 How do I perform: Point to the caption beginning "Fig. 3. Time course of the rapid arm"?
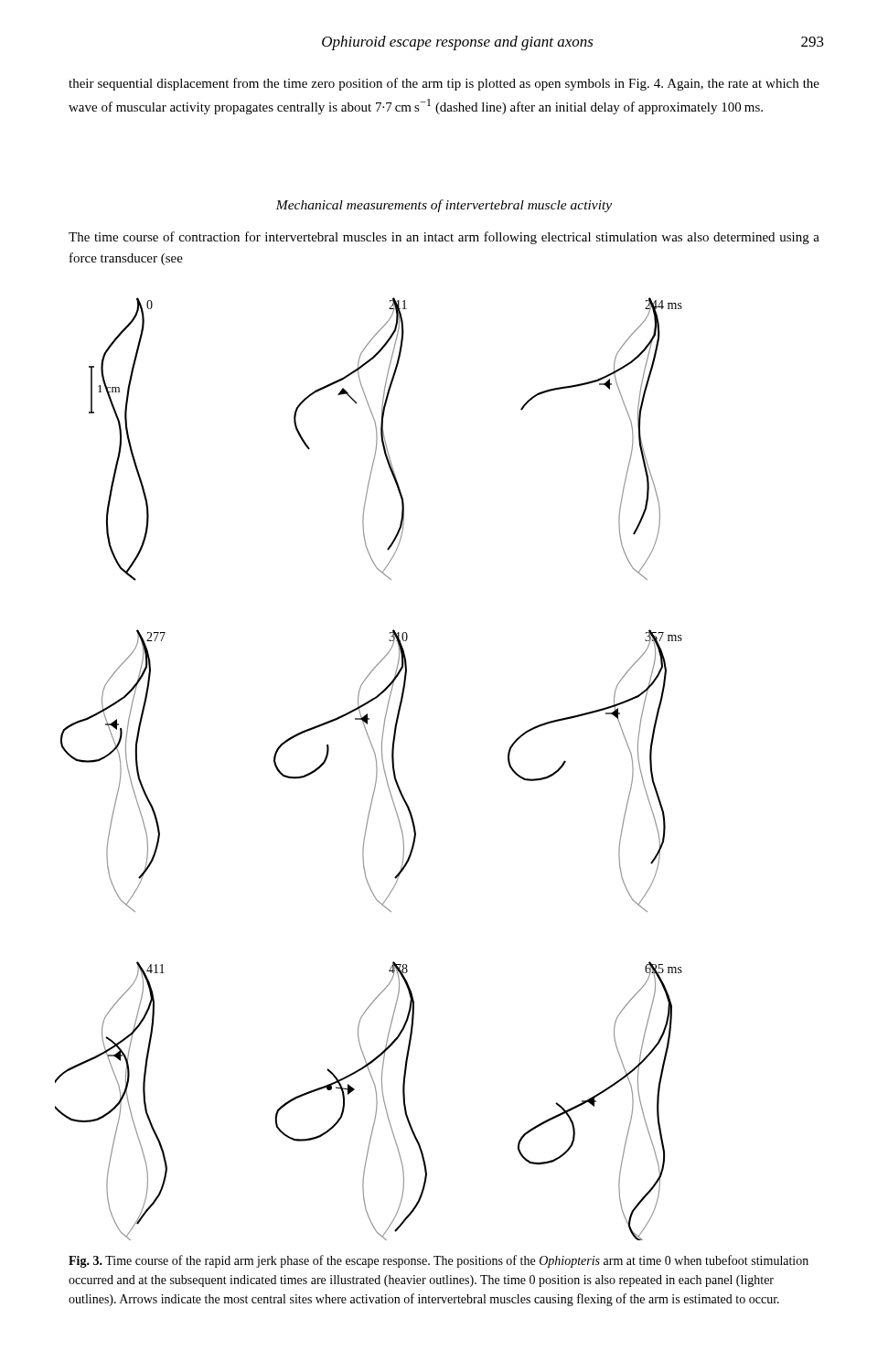click(x=439, y=1280)
